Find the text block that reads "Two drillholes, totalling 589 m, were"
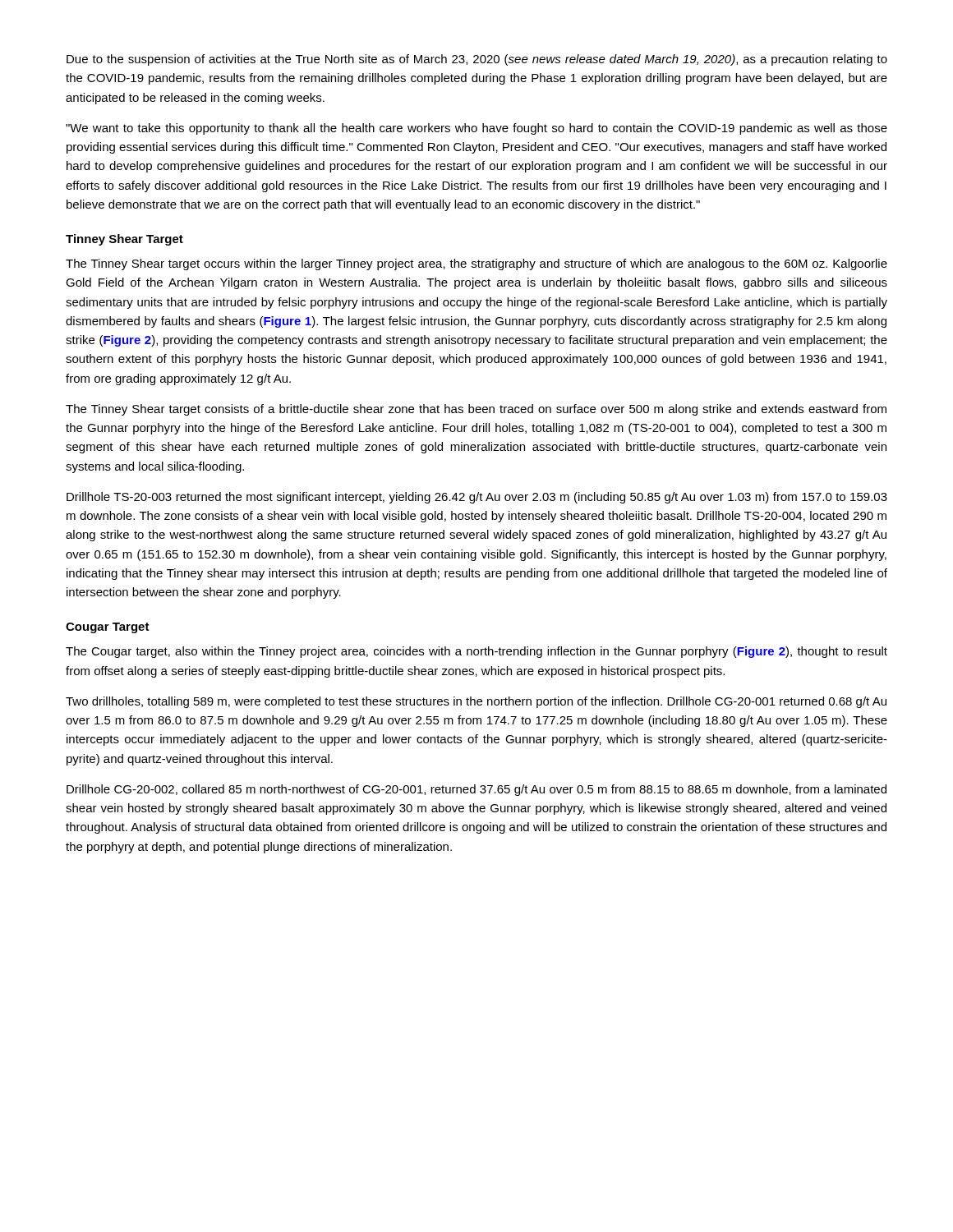This screenshot has height=1232, width=953. point(476,729)
